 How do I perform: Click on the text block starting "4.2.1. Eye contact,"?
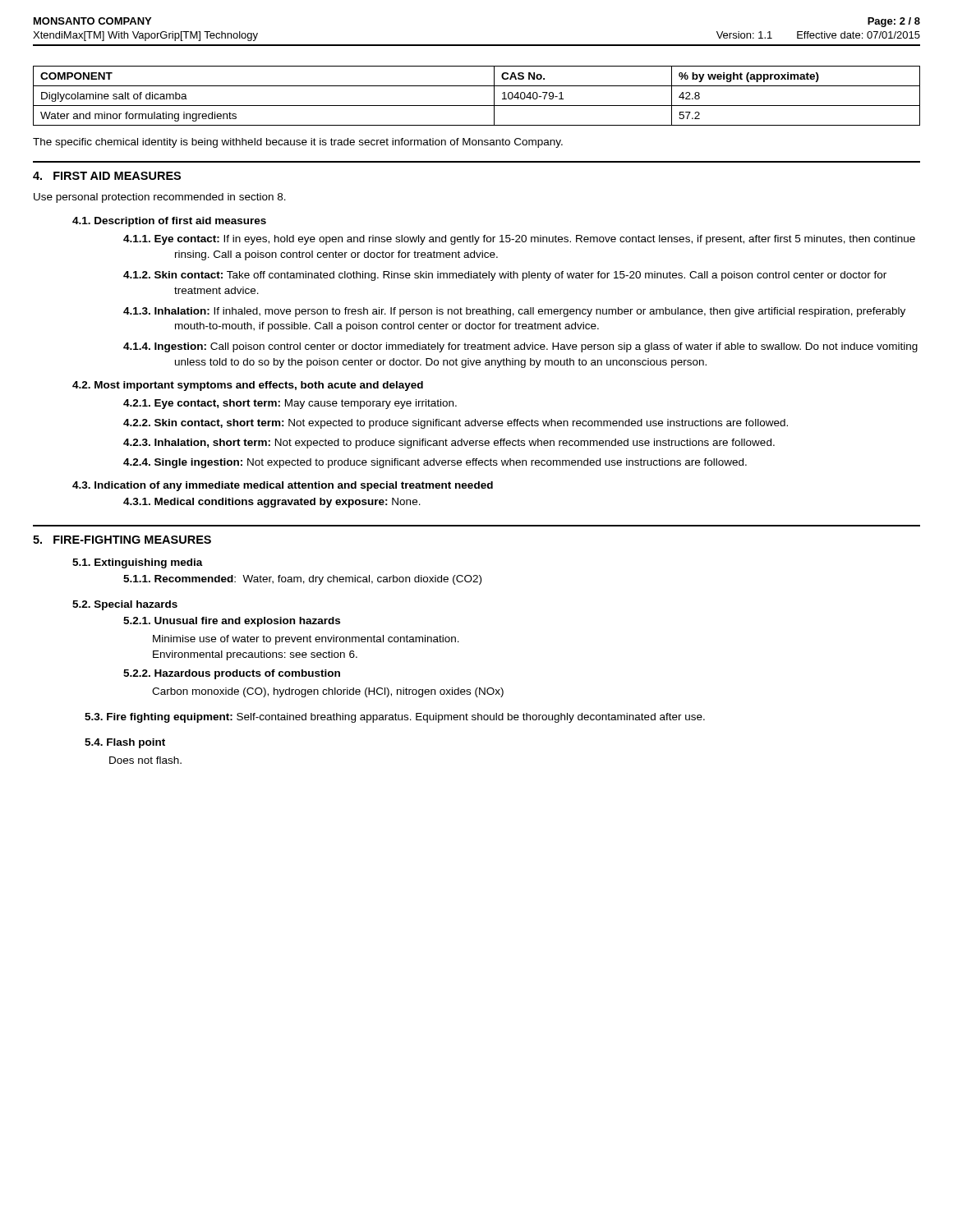(290, 403)
